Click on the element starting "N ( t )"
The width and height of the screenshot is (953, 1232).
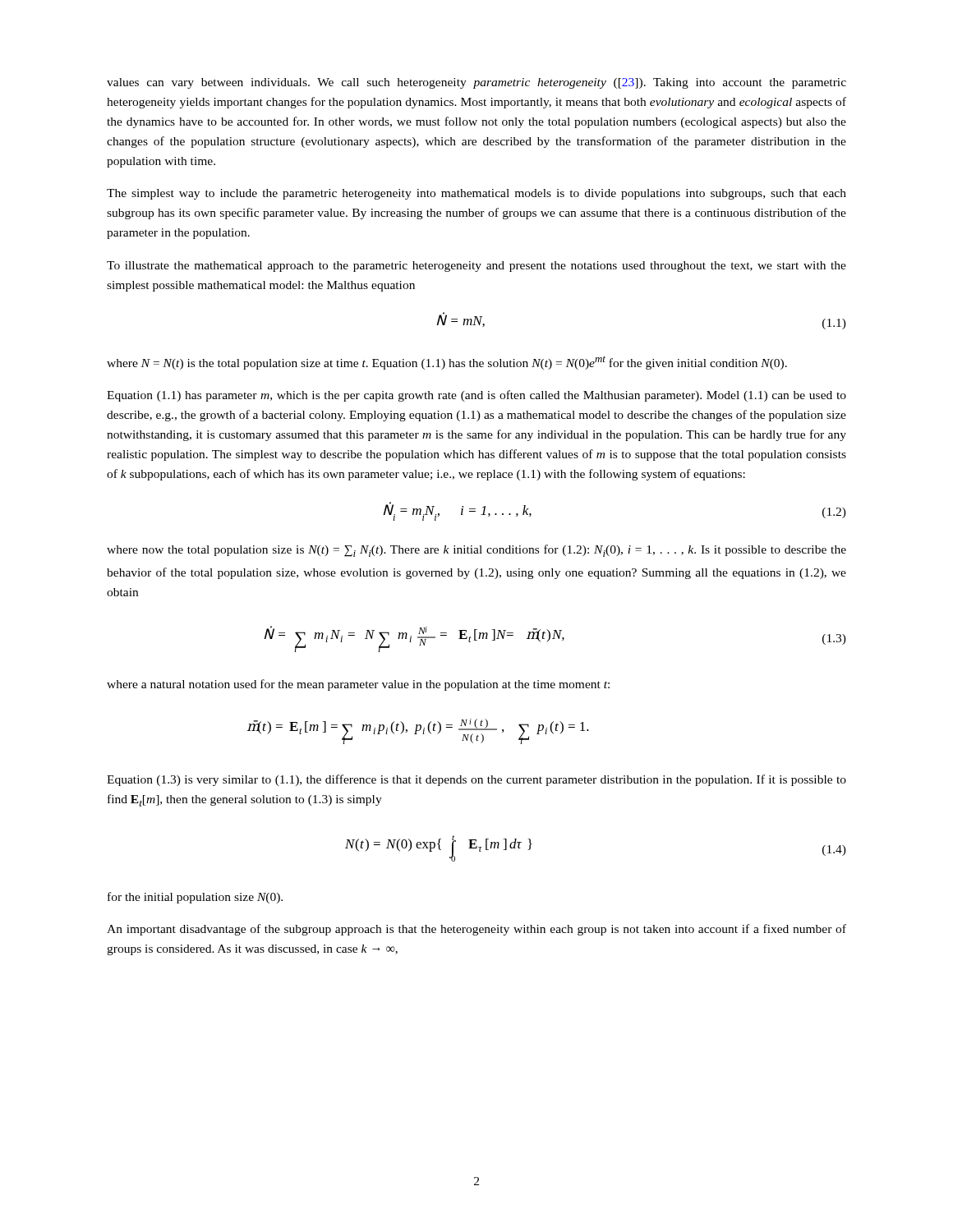click(x=476, y=849)
